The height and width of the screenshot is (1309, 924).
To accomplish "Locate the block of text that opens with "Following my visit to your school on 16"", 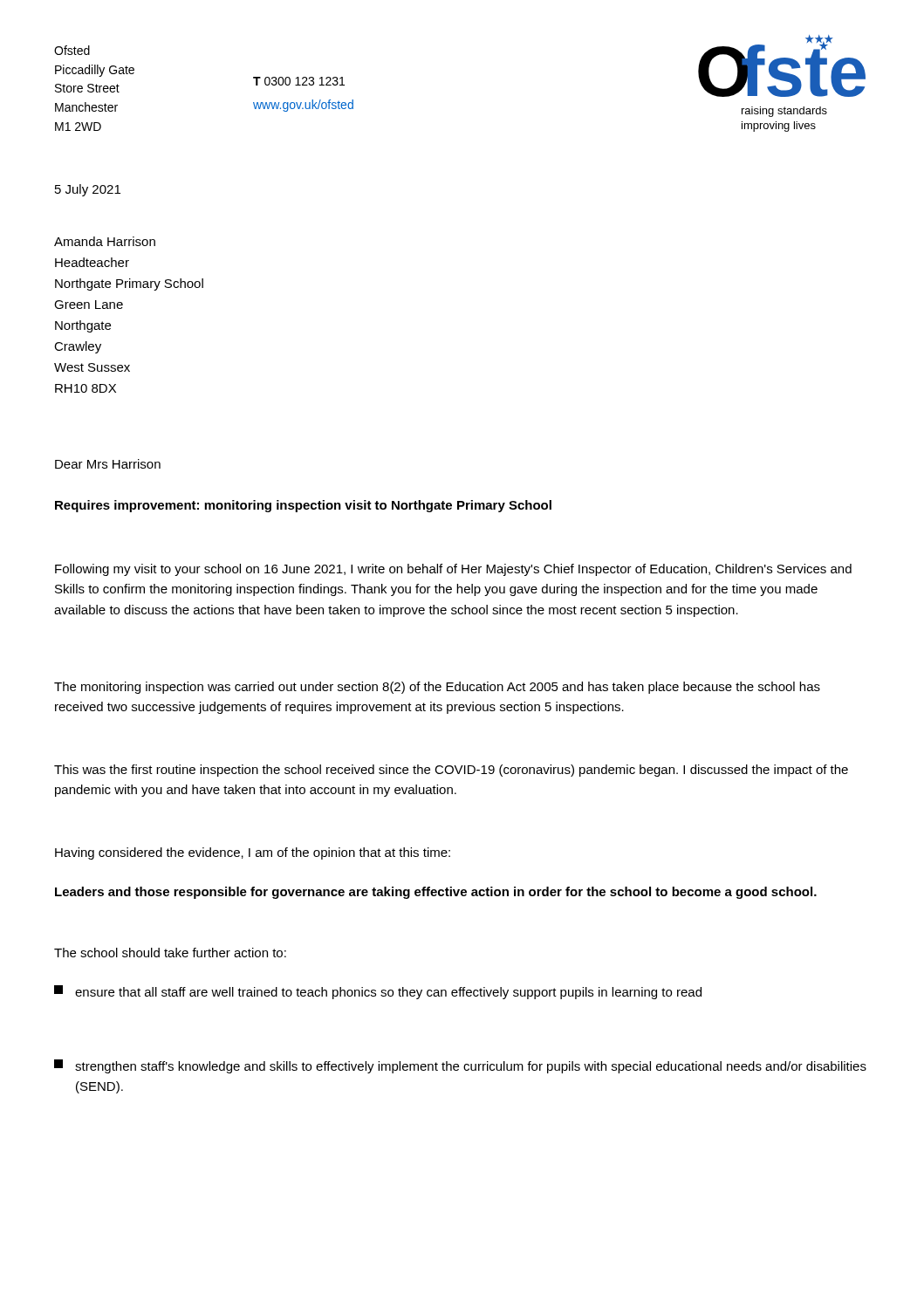I will click(453, 589).
